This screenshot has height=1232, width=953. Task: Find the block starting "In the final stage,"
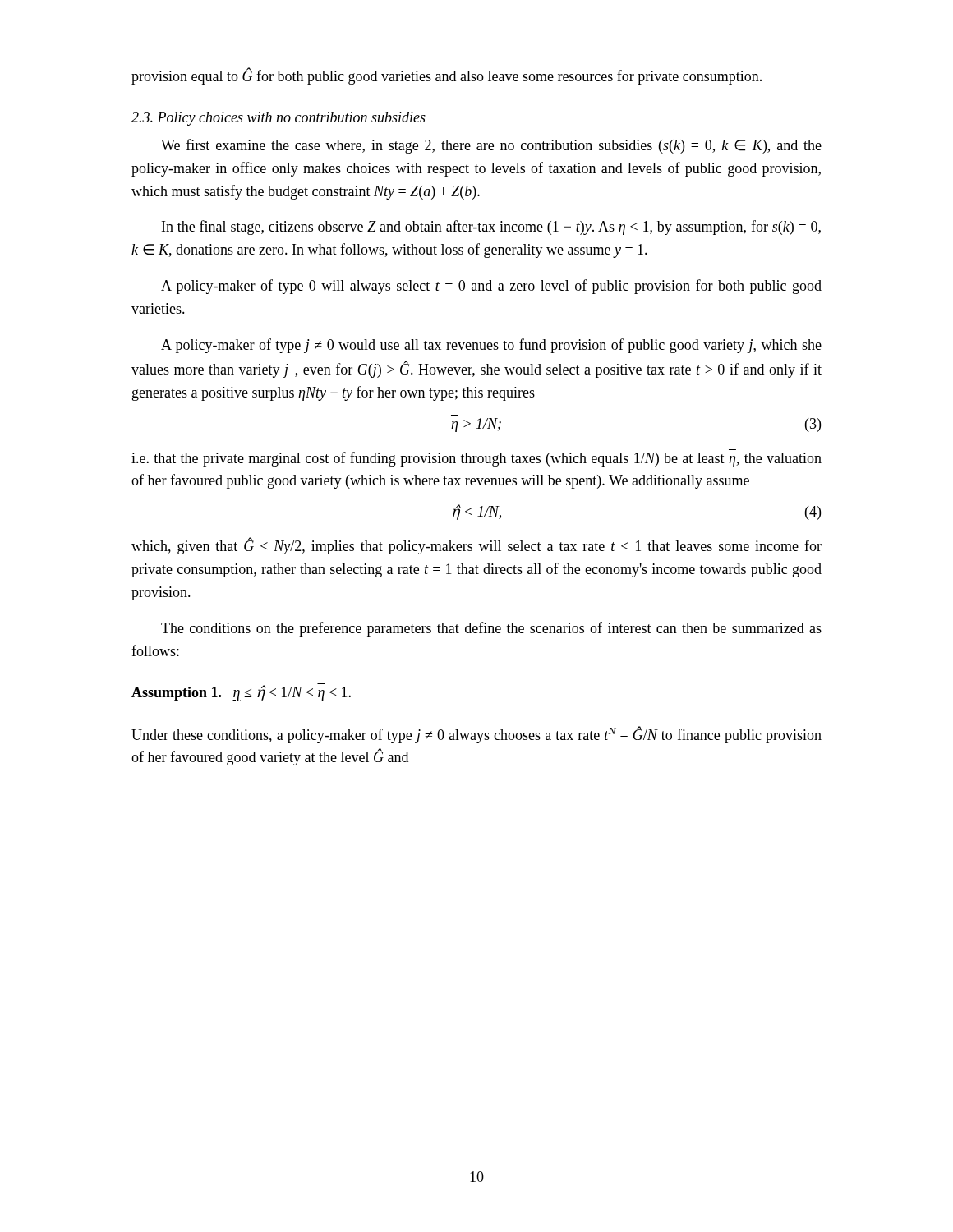pos(476,239)
